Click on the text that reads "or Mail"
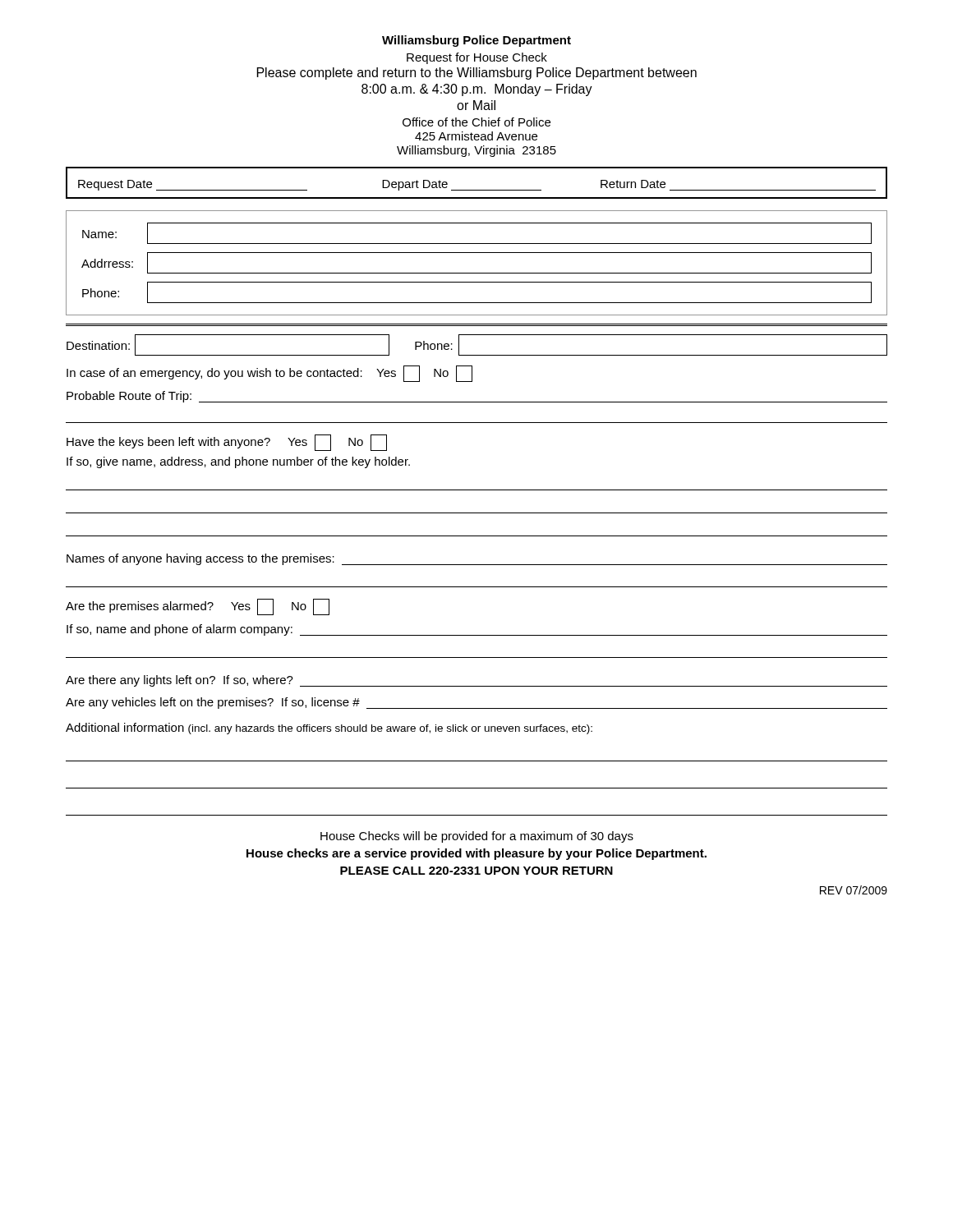 (x=476, y=106)
